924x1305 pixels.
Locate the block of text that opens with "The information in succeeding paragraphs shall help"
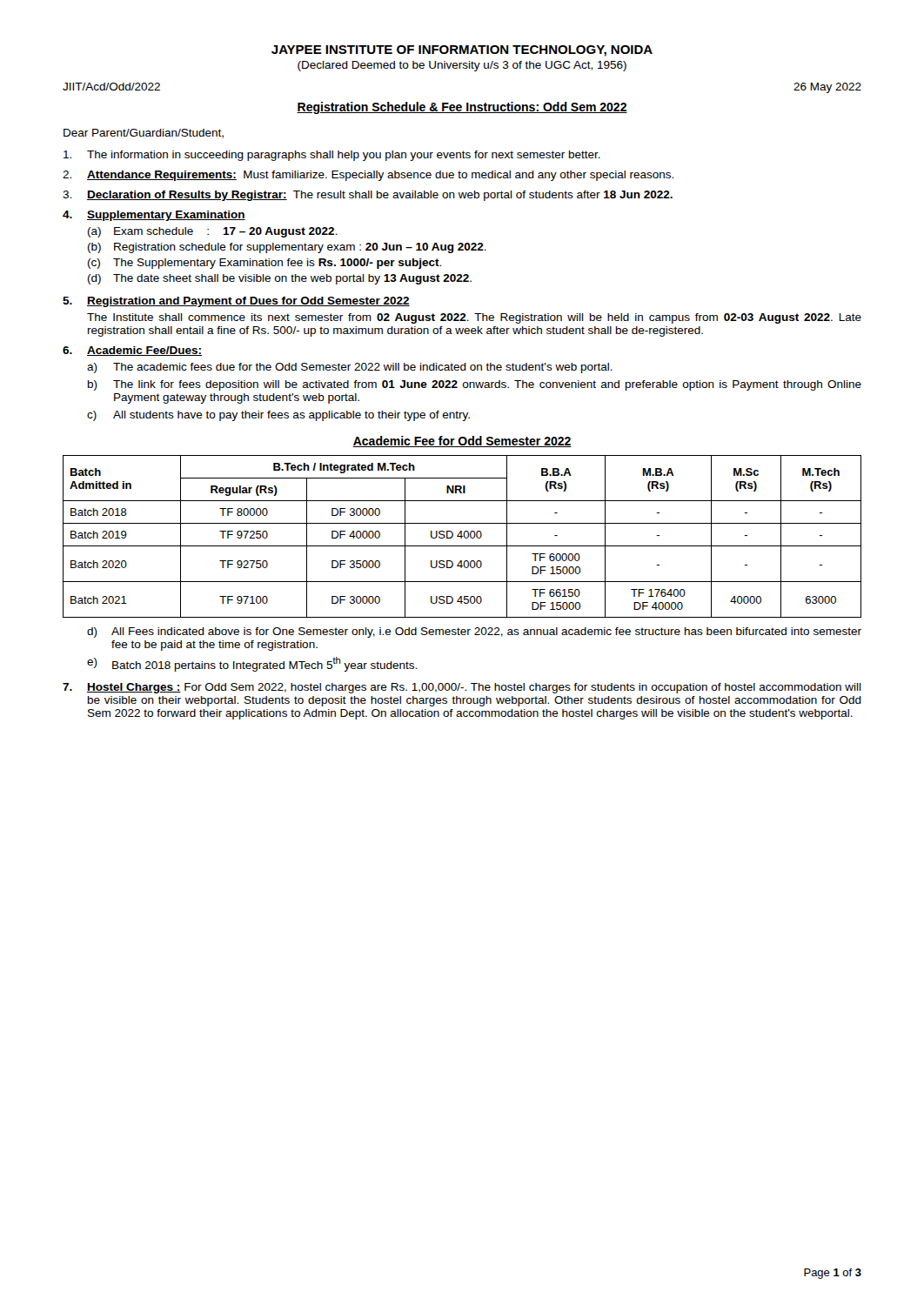(x=462, y=154)
